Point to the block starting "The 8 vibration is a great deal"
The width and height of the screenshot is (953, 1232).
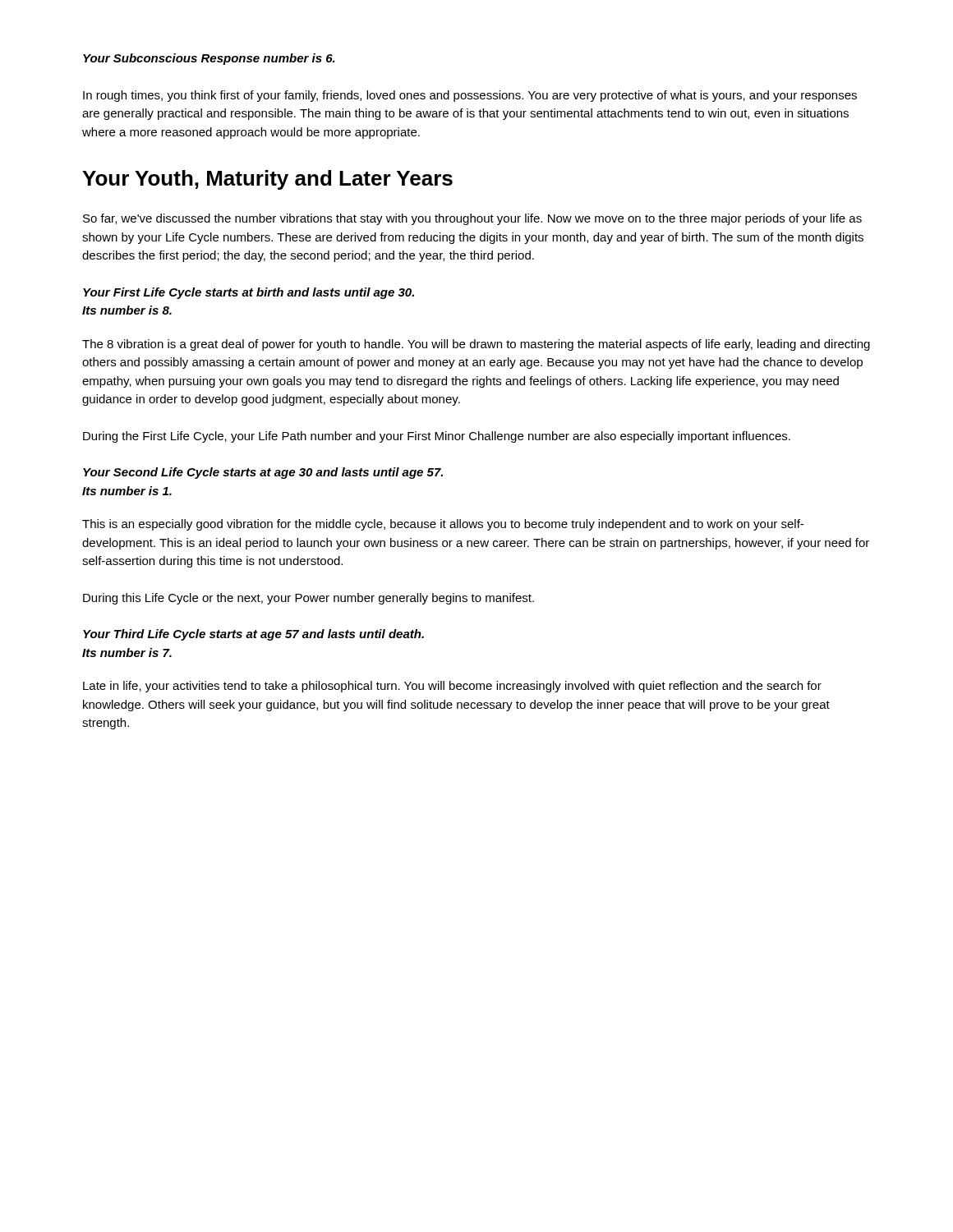[476, 372]
